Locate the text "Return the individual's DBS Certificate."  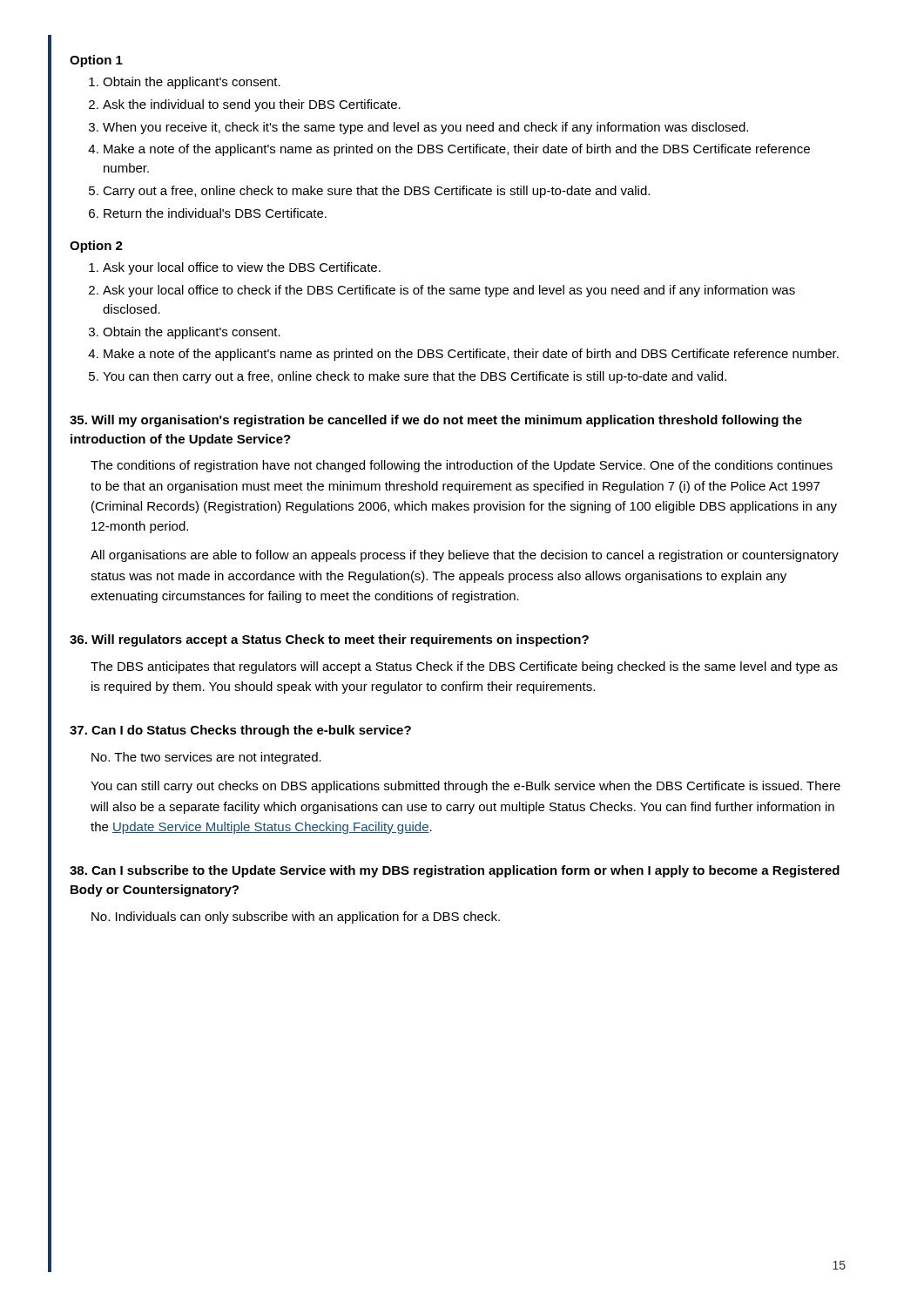(x=215, y=213)
